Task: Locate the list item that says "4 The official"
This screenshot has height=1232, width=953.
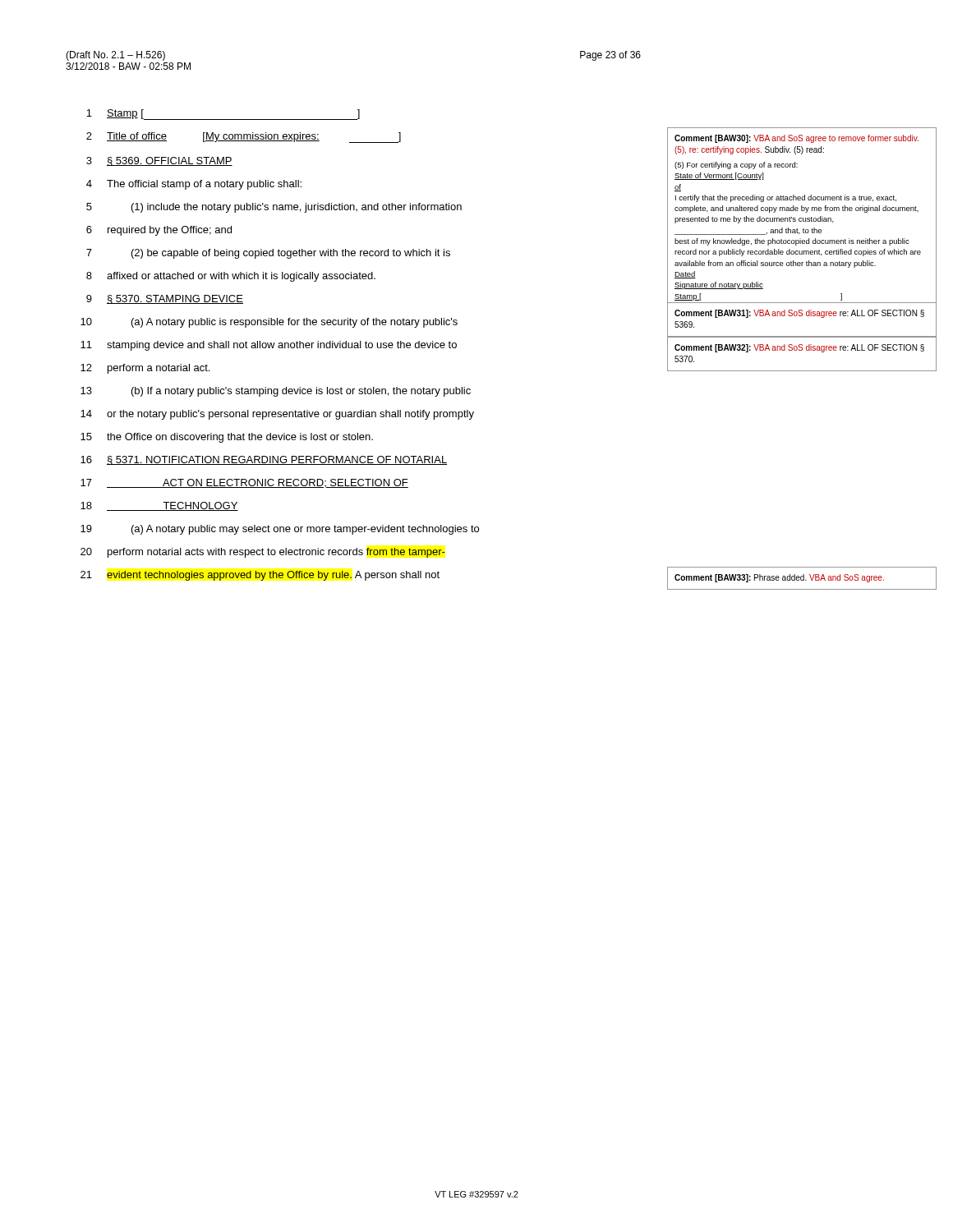Action: point(184,184)
